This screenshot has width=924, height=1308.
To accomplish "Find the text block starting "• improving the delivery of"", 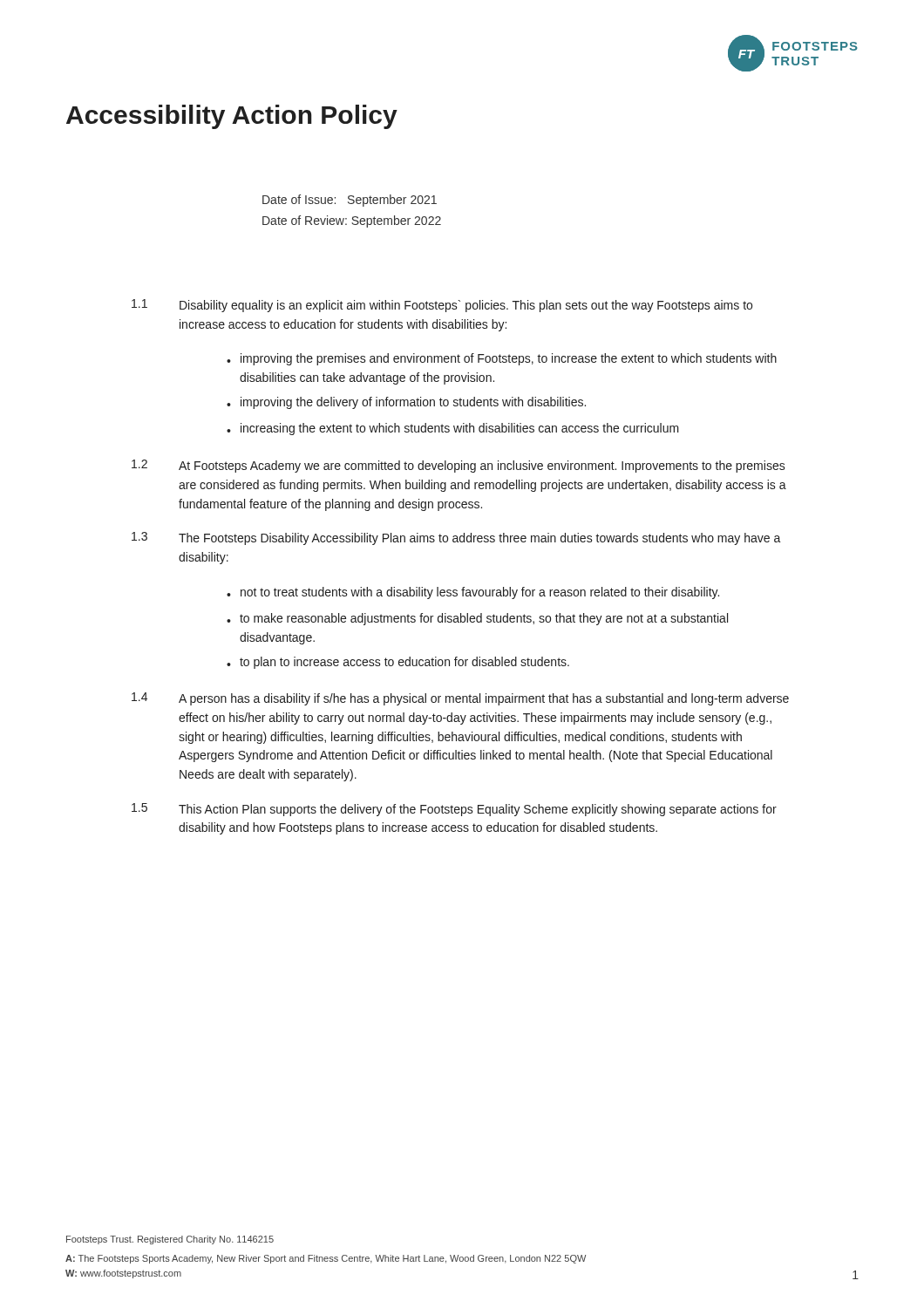I will point(407,404).
